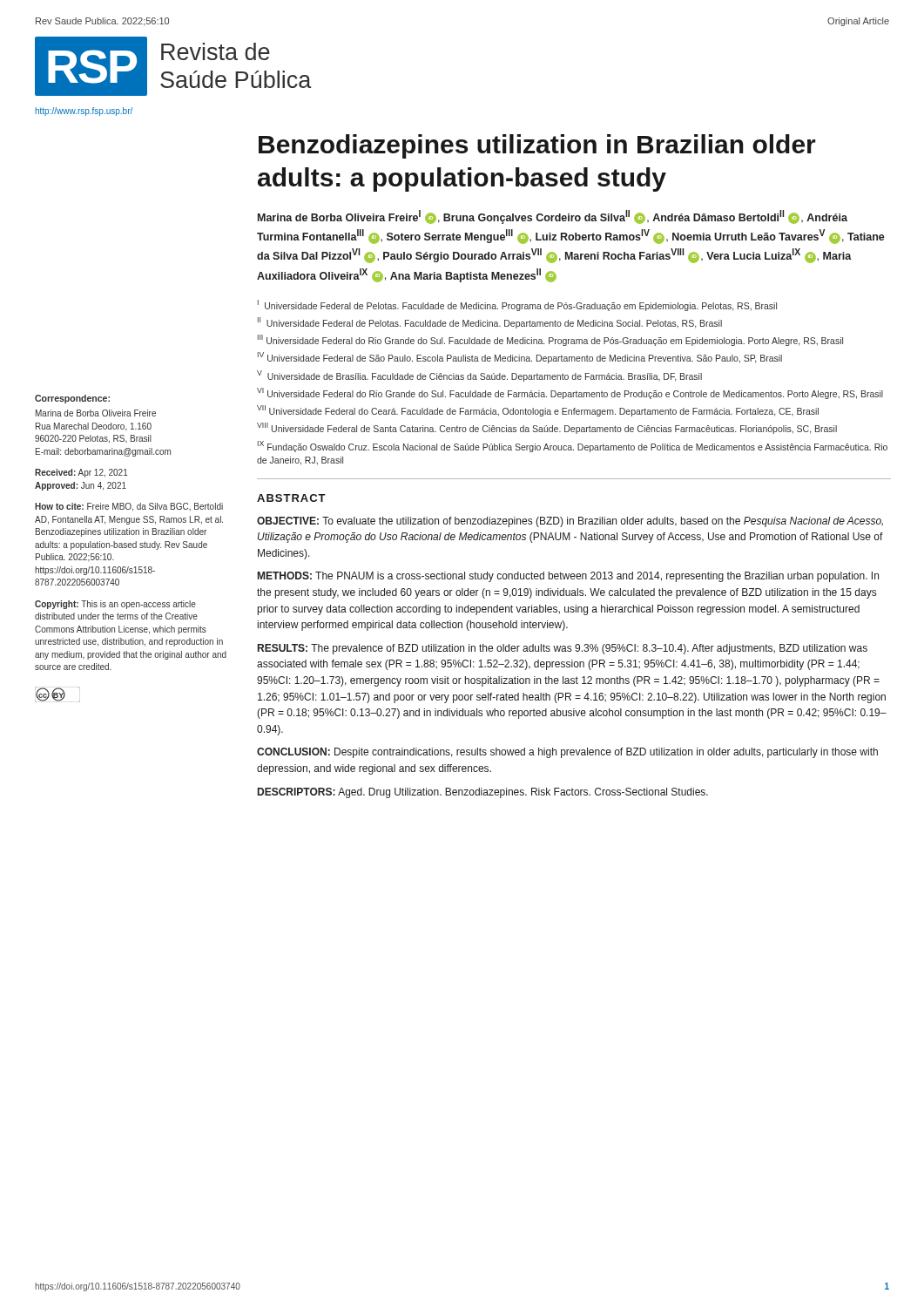Point to the text starting "Correspondence: Marina de Borba Oliveira Freire Rua Marechal"
The width and height of the screenshot is (924, 1307).
[134, 424]
